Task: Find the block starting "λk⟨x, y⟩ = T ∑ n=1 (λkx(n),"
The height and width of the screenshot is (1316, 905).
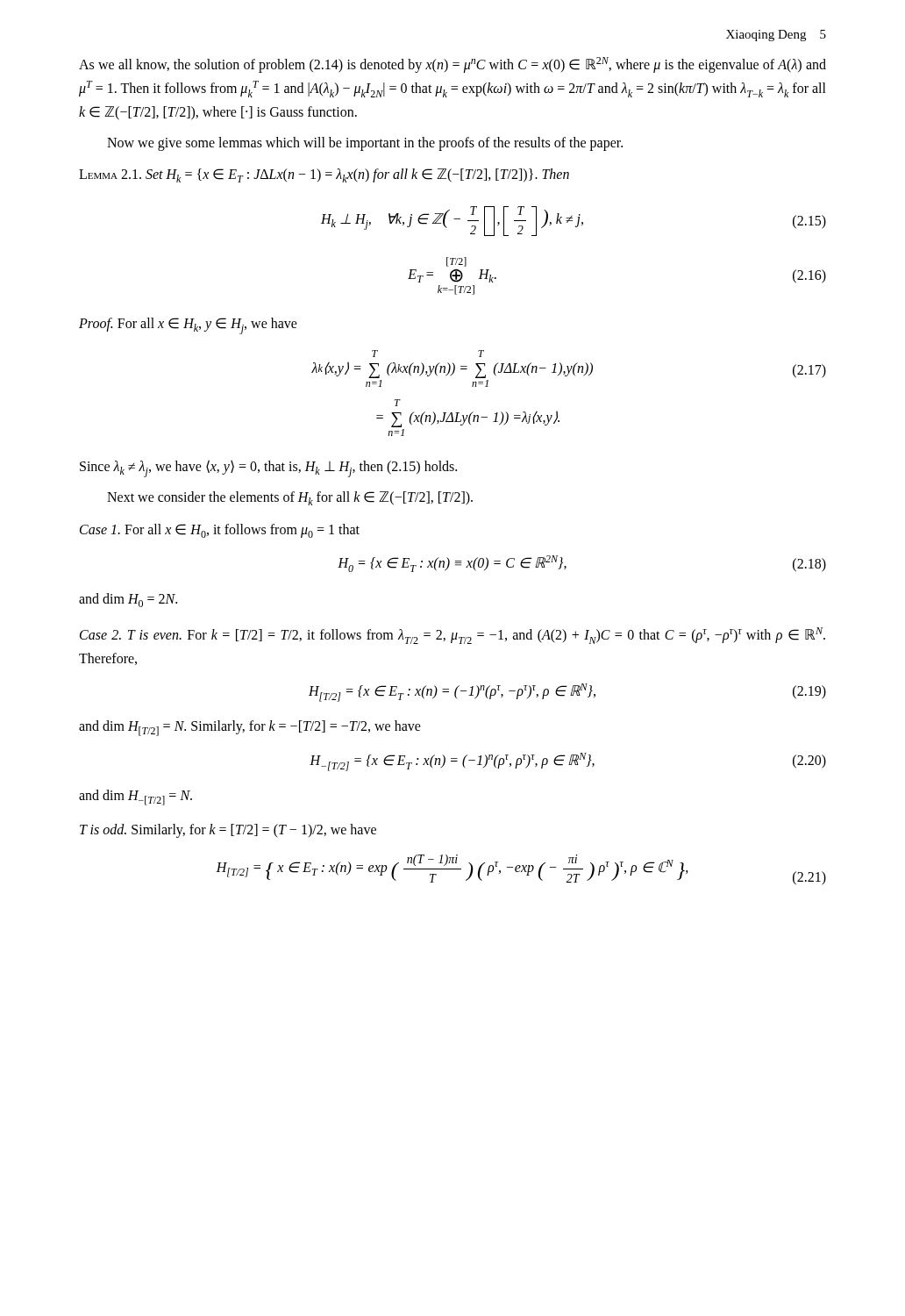Action: [375, 353]
